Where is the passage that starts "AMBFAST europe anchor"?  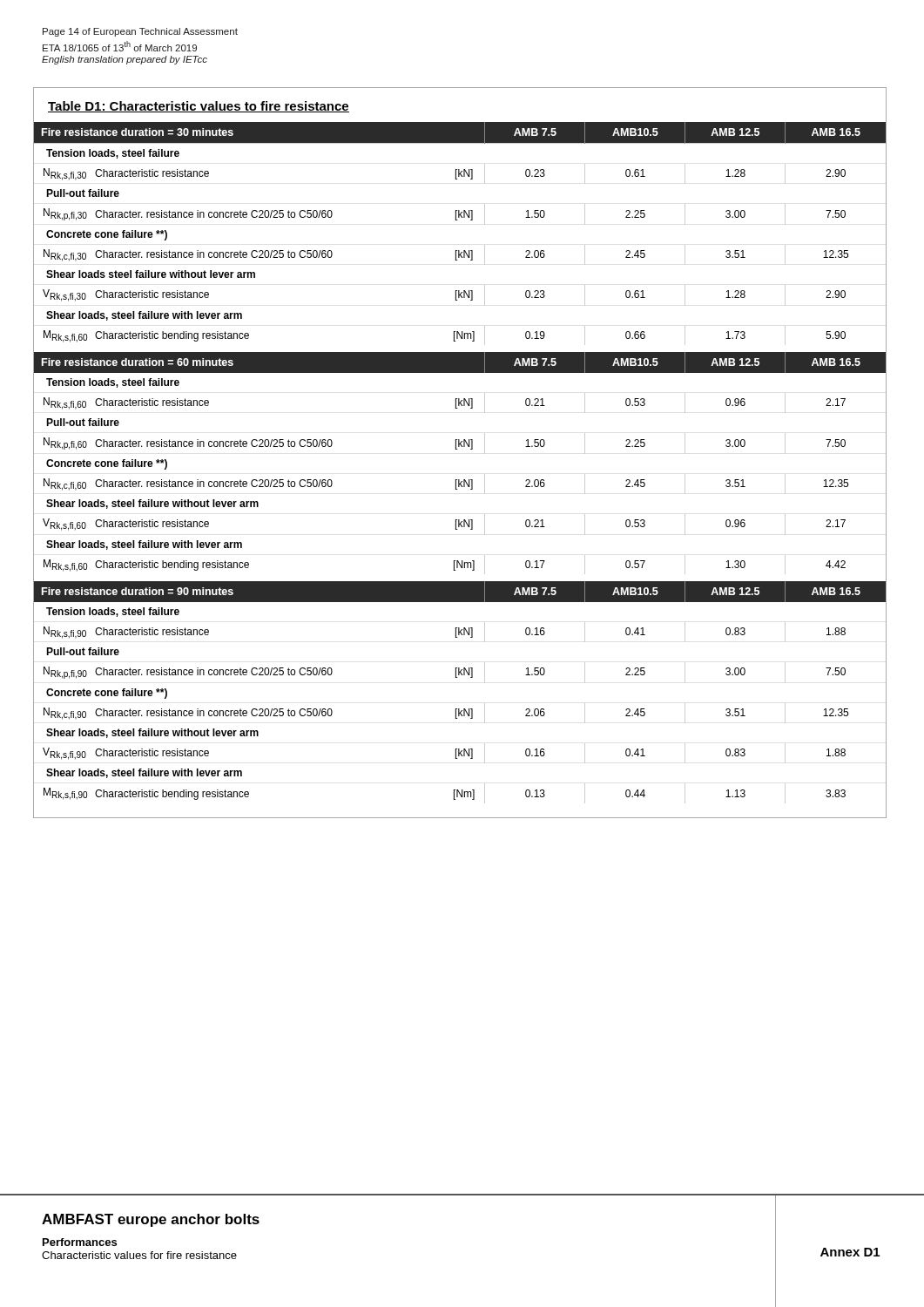point(151,1219)
